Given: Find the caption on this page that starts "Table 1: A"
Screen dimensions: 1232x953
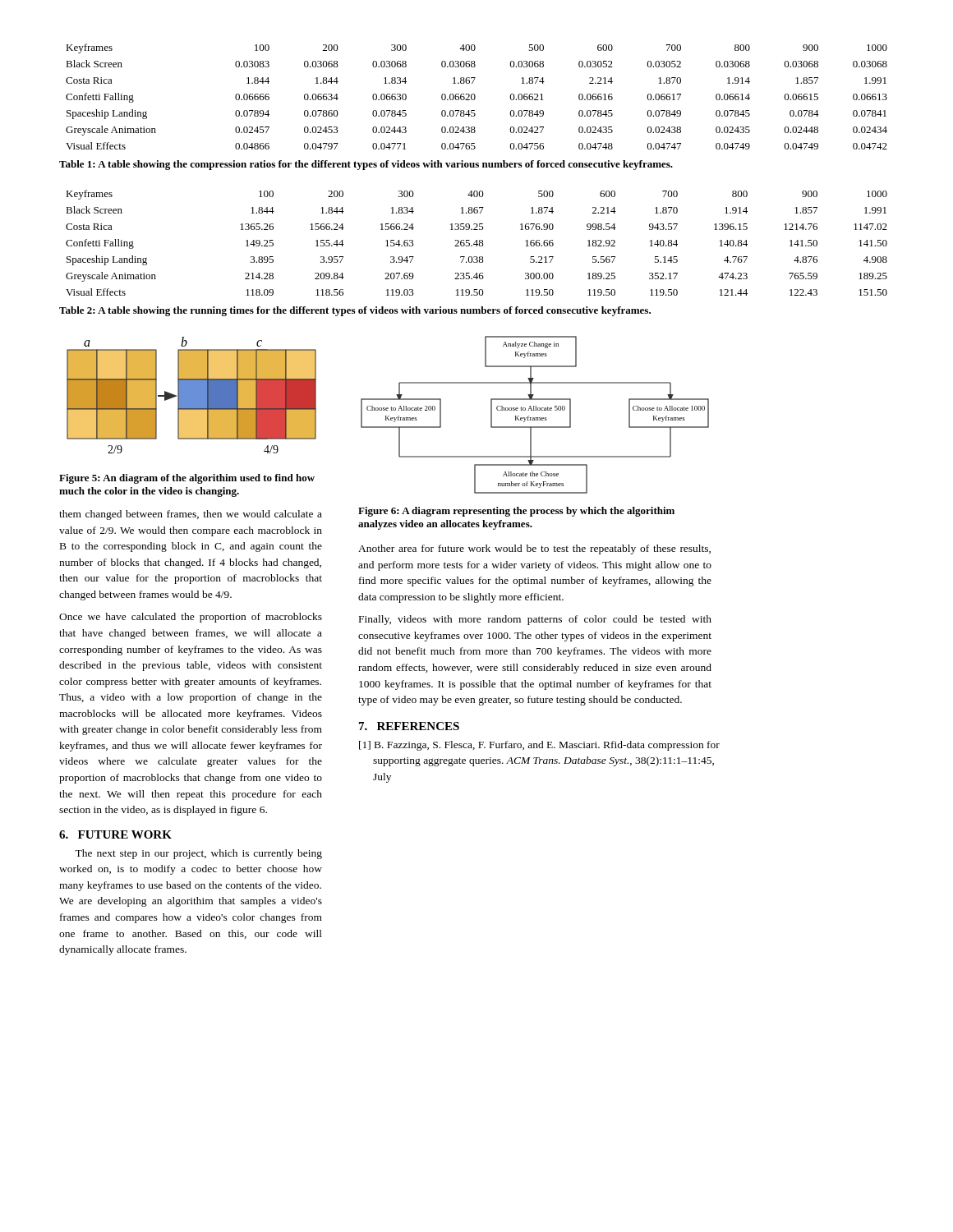Looking at the screenshot, I should coord(366,164).
